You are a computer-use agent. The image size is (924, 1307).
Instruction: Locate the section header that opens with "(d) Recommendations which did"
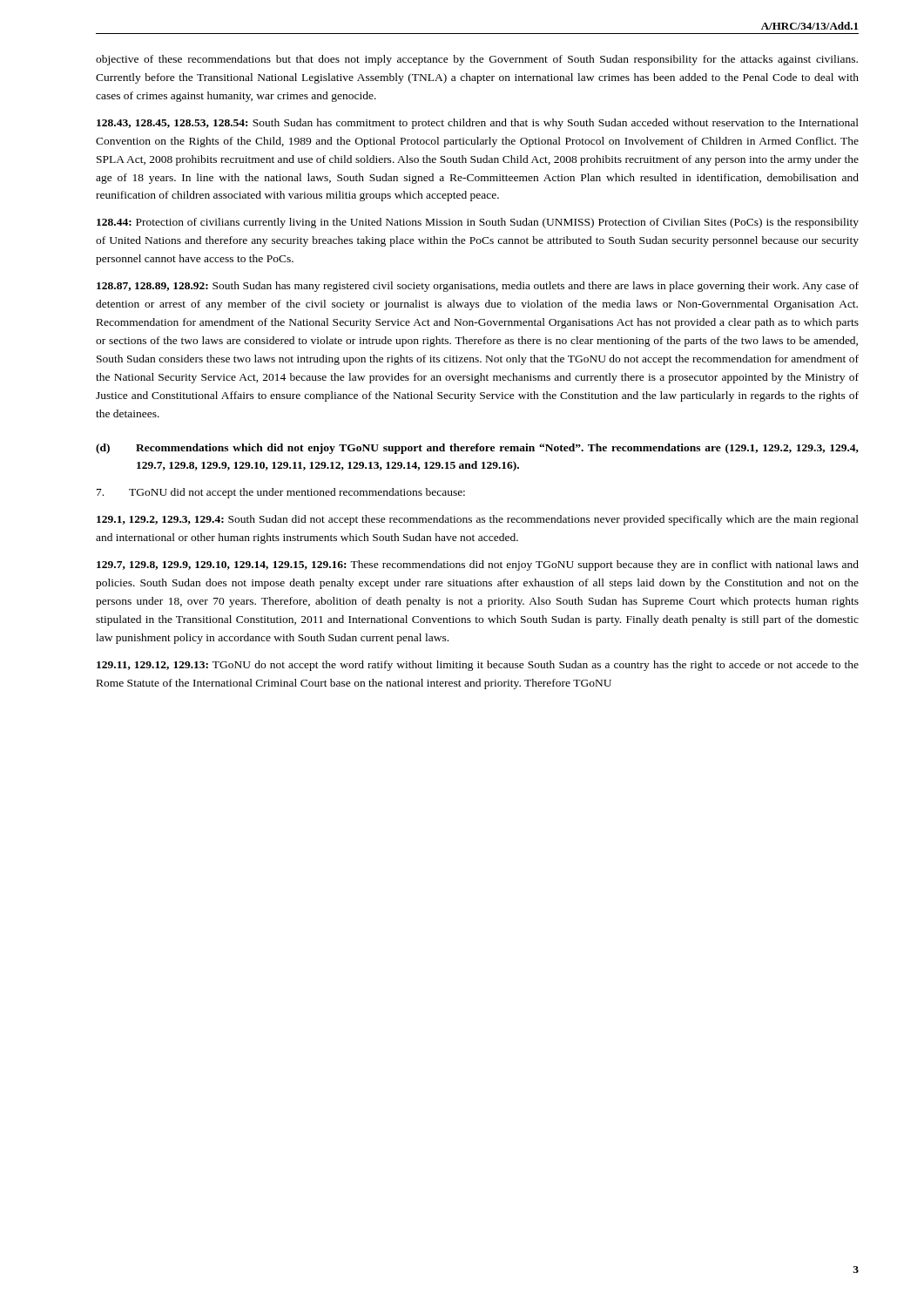click(477, 457)
